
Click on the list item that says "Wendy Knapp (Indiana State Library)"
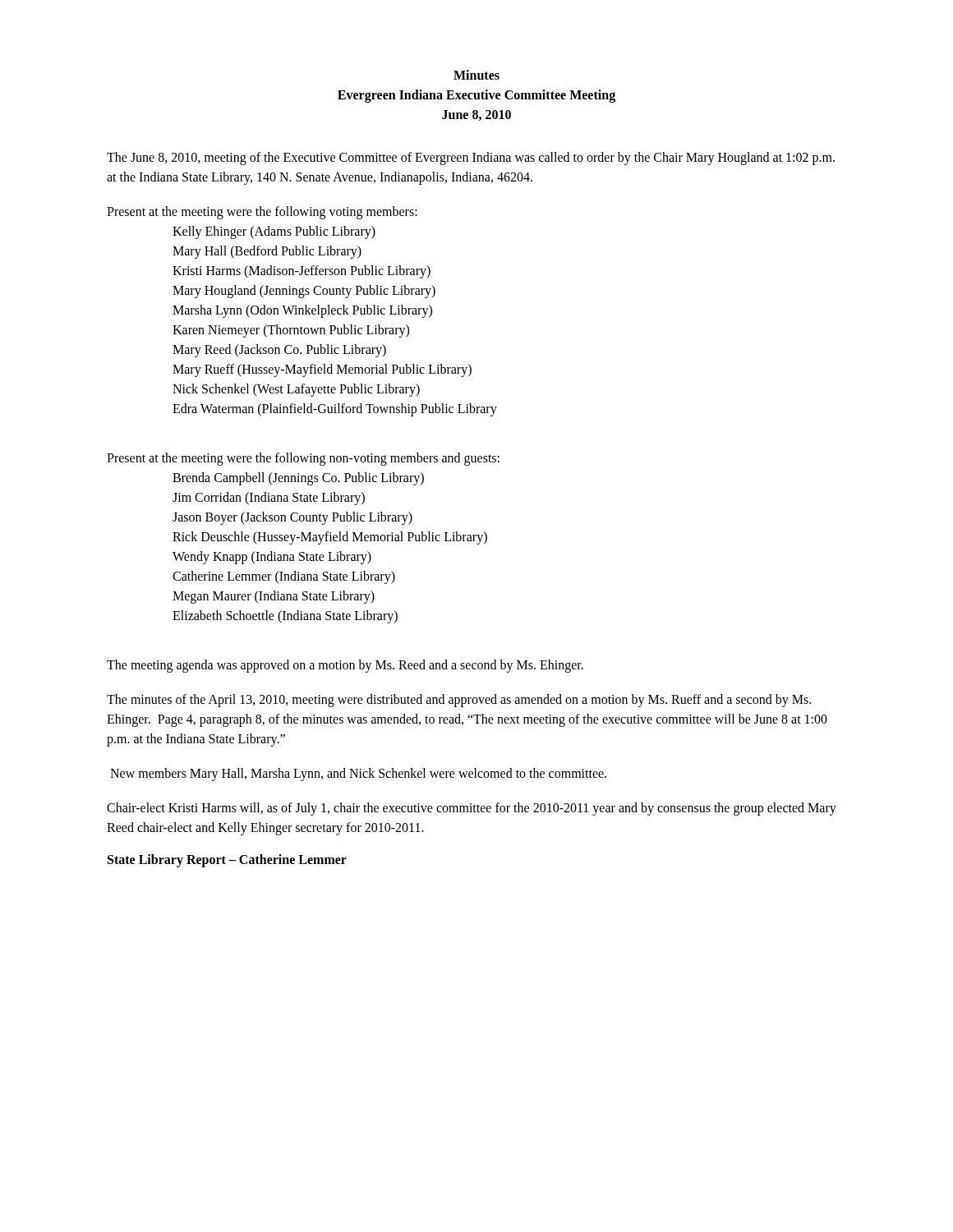(272, 556)
